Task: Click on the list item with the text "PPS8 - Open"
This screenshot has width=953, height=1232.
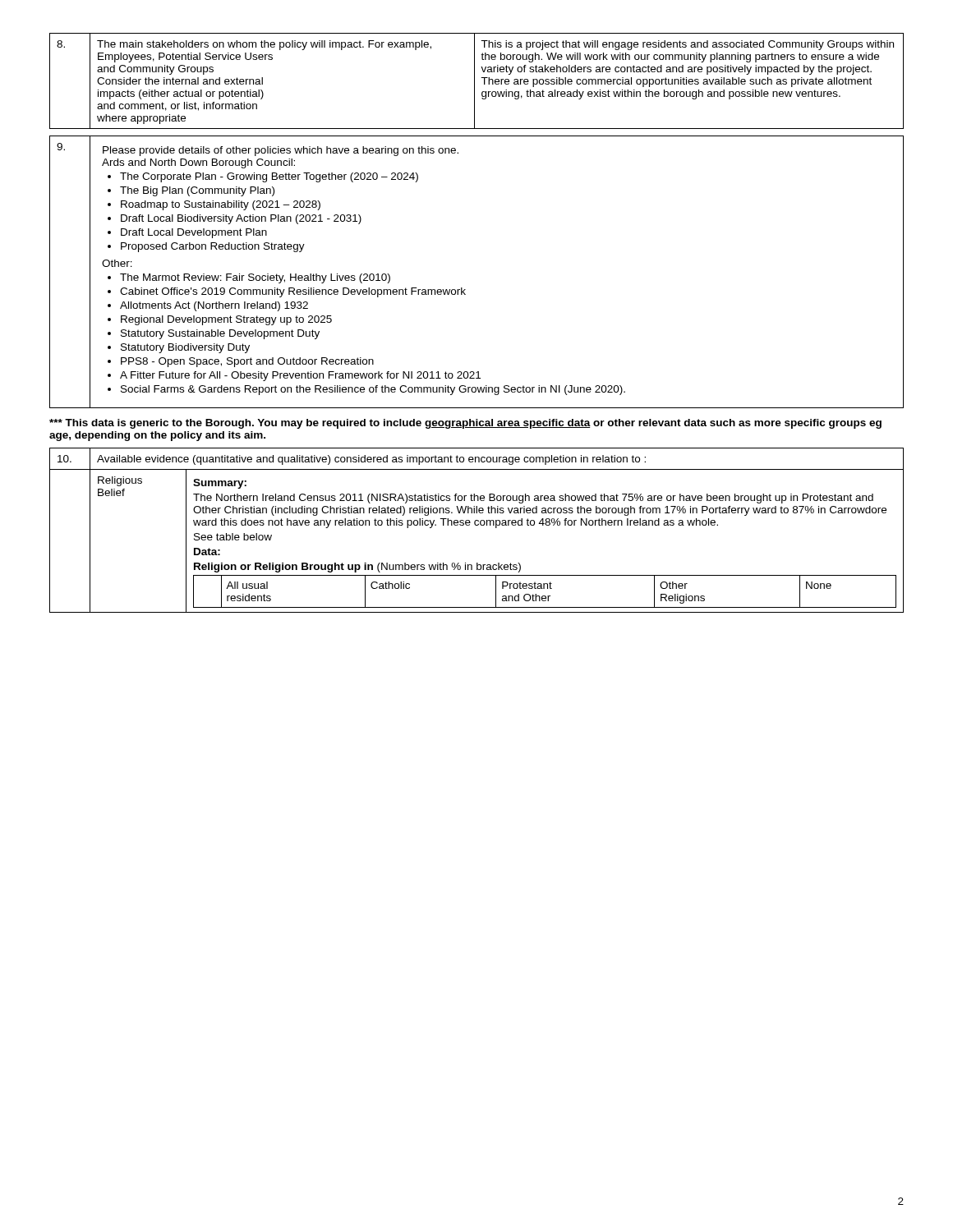Action: [247, 361]
